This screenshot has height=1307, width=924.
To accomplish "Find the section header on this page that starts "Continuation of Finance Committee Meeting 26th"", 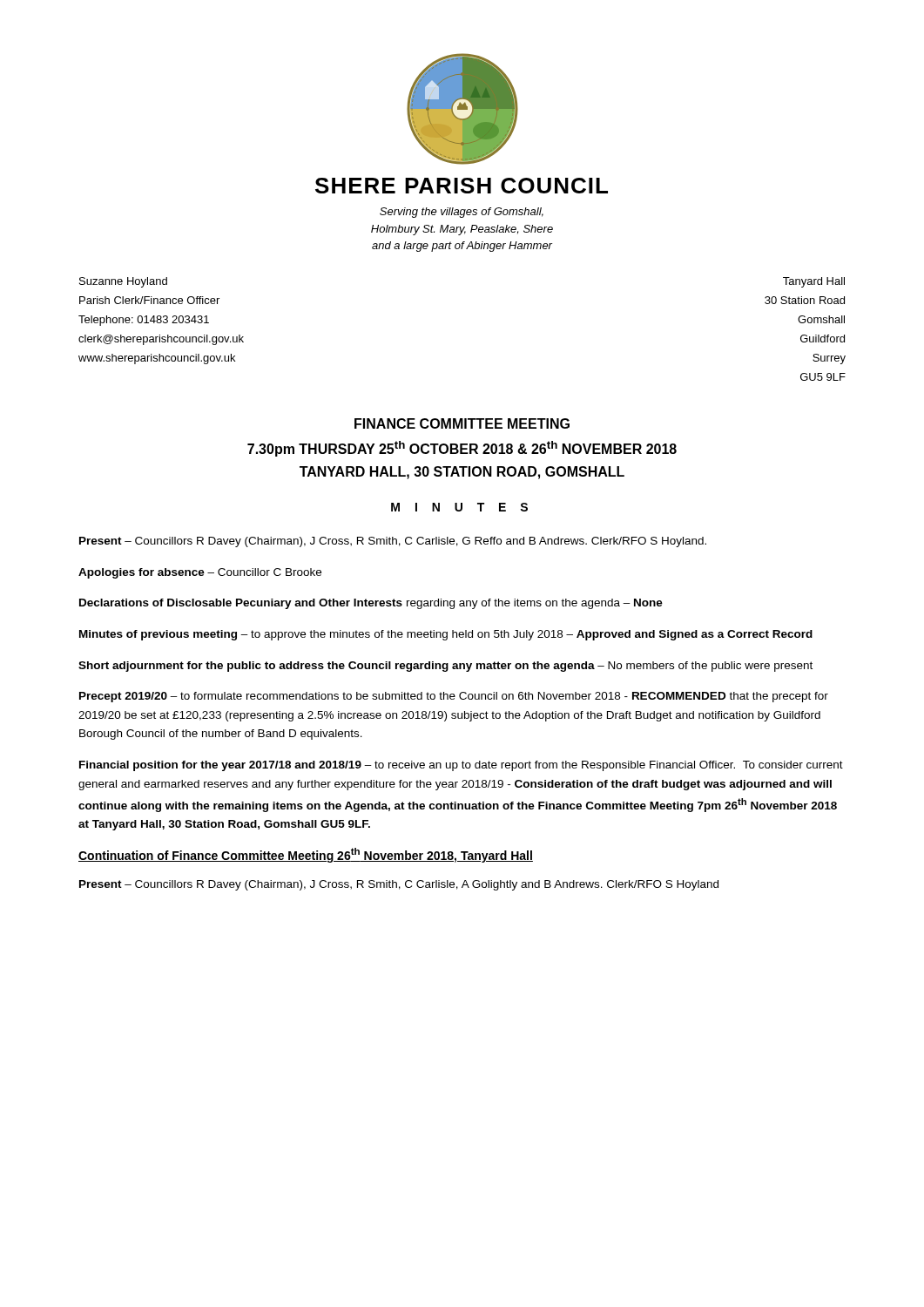I will (306, 854).
